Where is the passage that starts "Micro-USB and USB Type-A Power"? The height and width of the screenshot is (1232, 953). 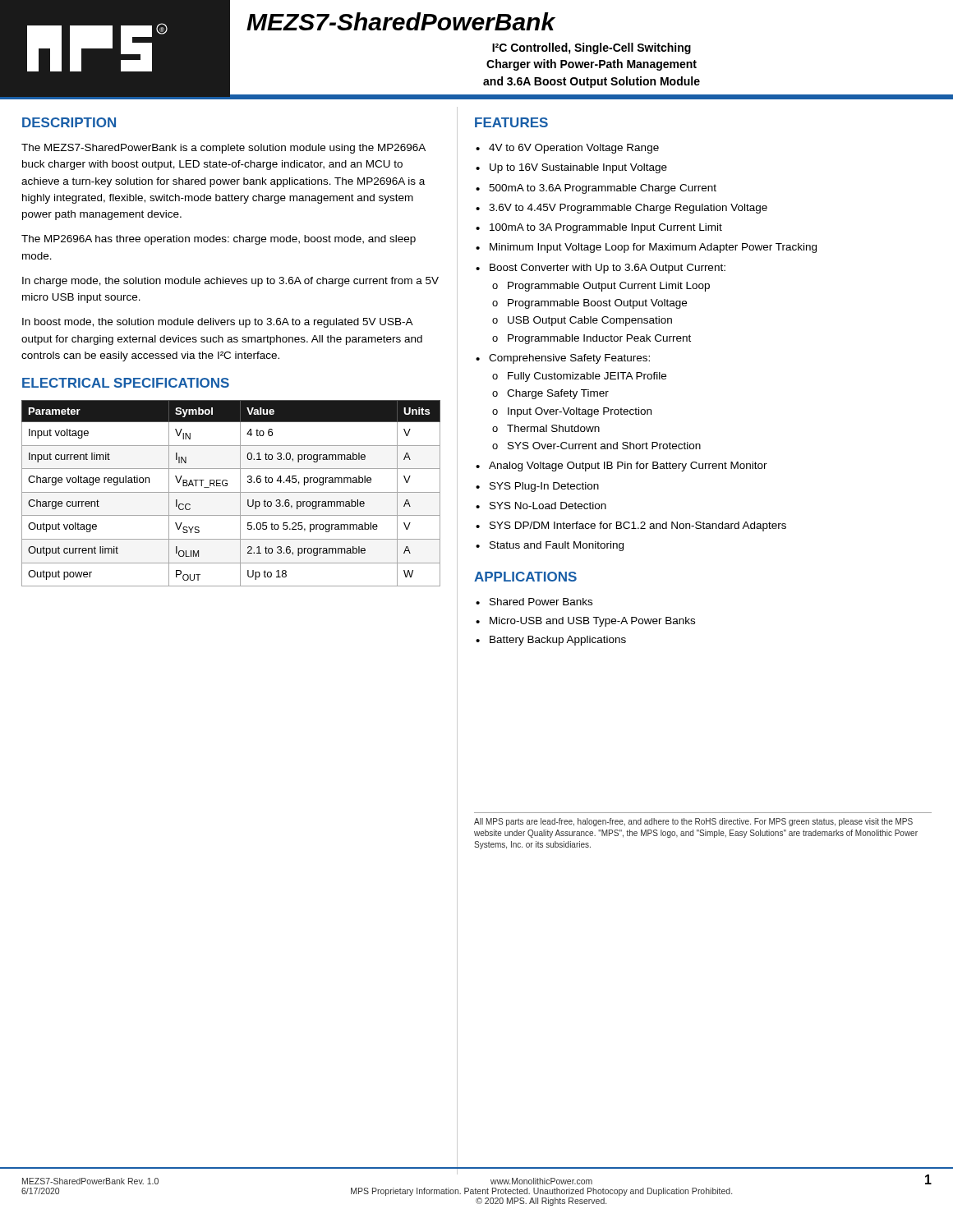[x=592, y=620]
